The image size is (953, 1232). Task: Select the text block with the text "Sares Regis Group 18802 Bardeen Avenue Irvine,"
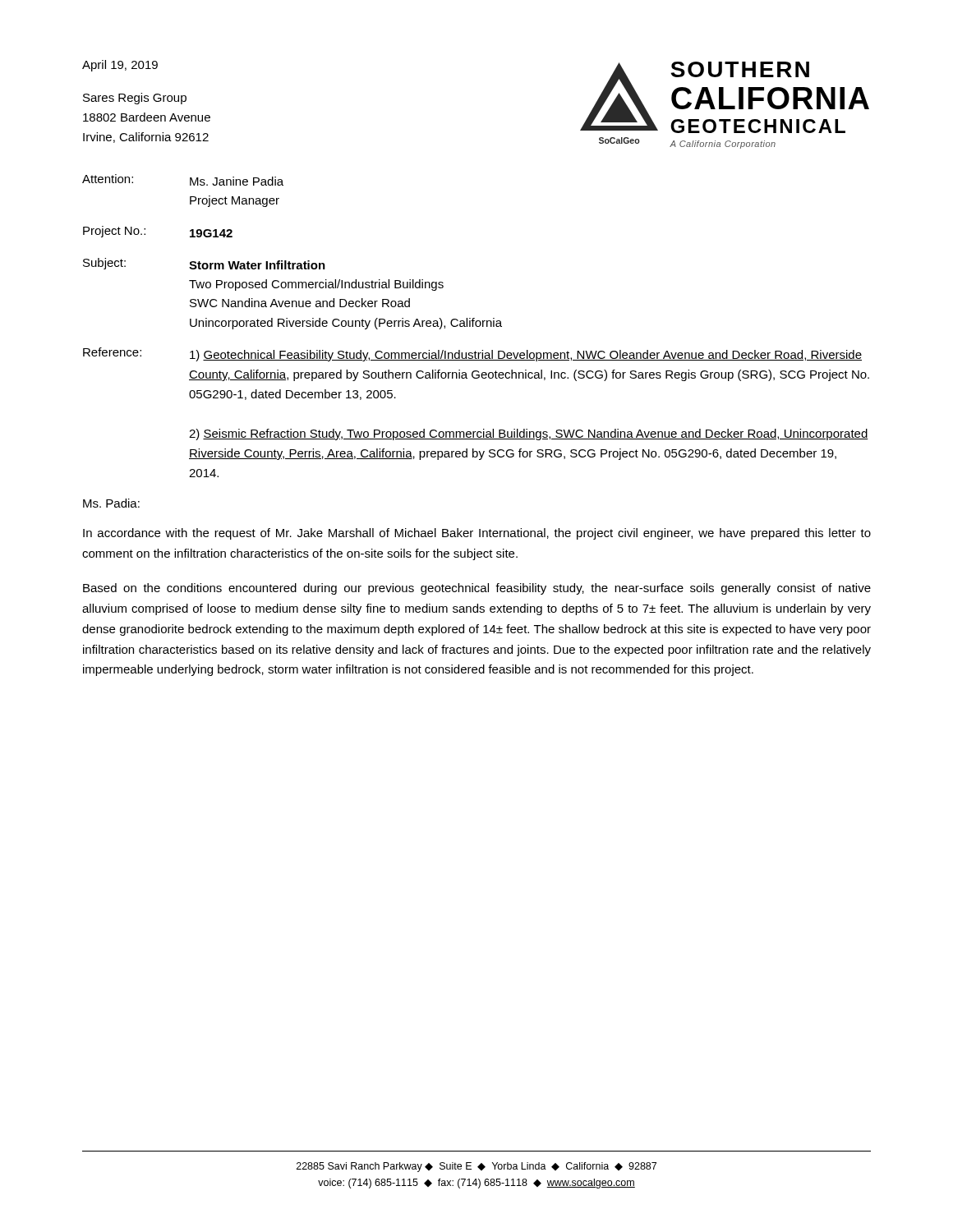[146, 117]
